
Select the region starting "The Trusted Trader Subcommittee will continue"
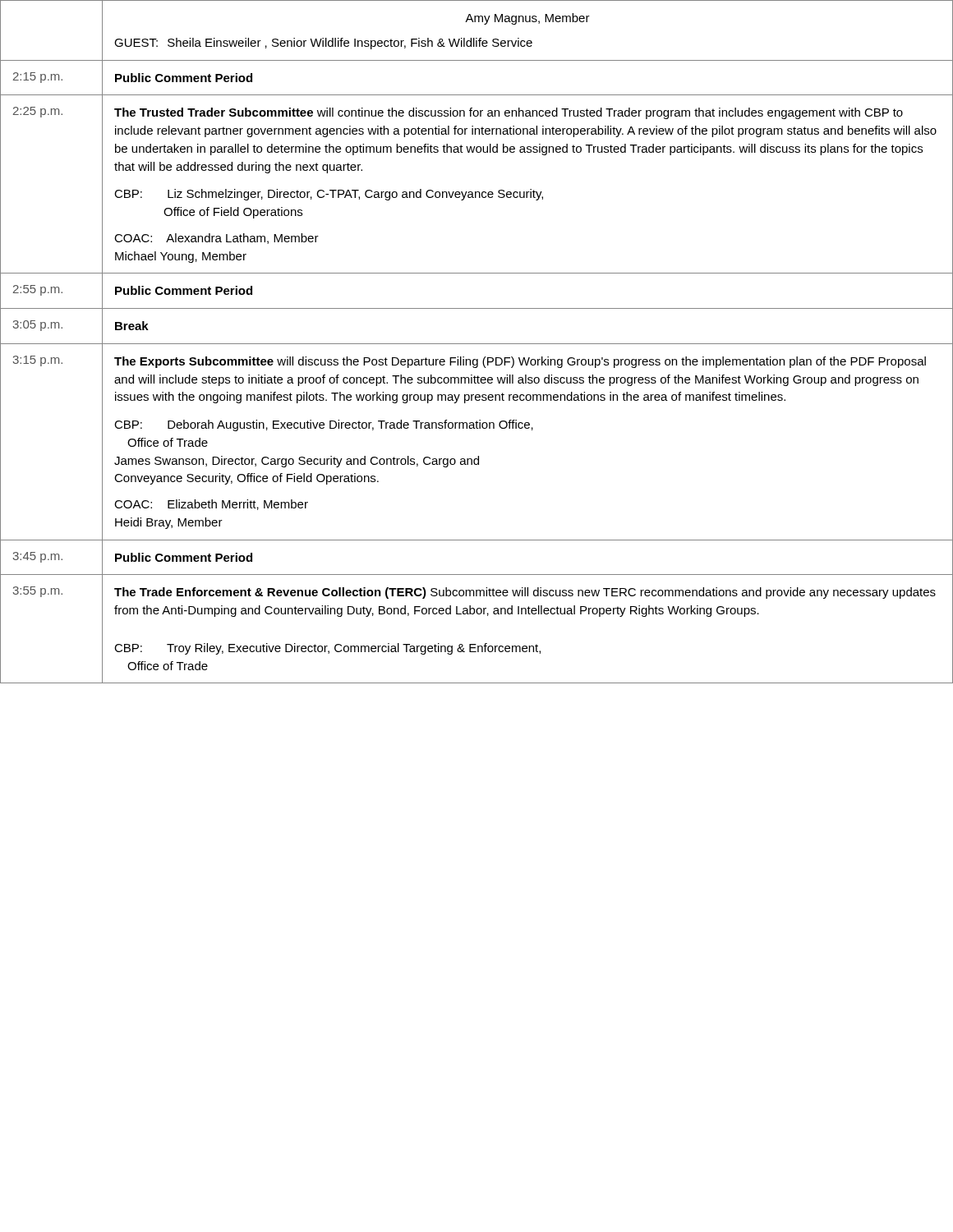[527, 184]
